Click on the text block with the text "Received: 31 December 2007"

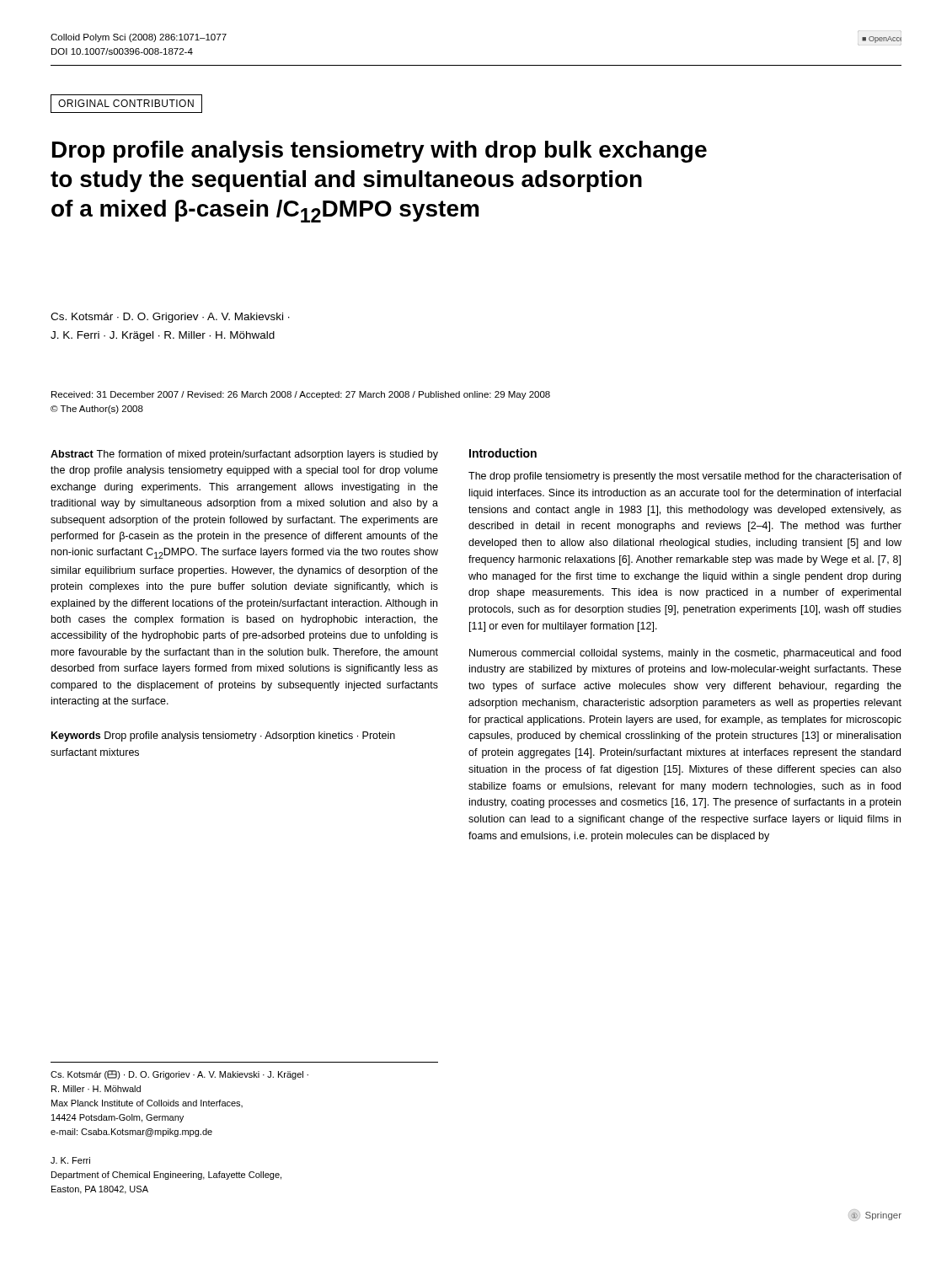300,402
